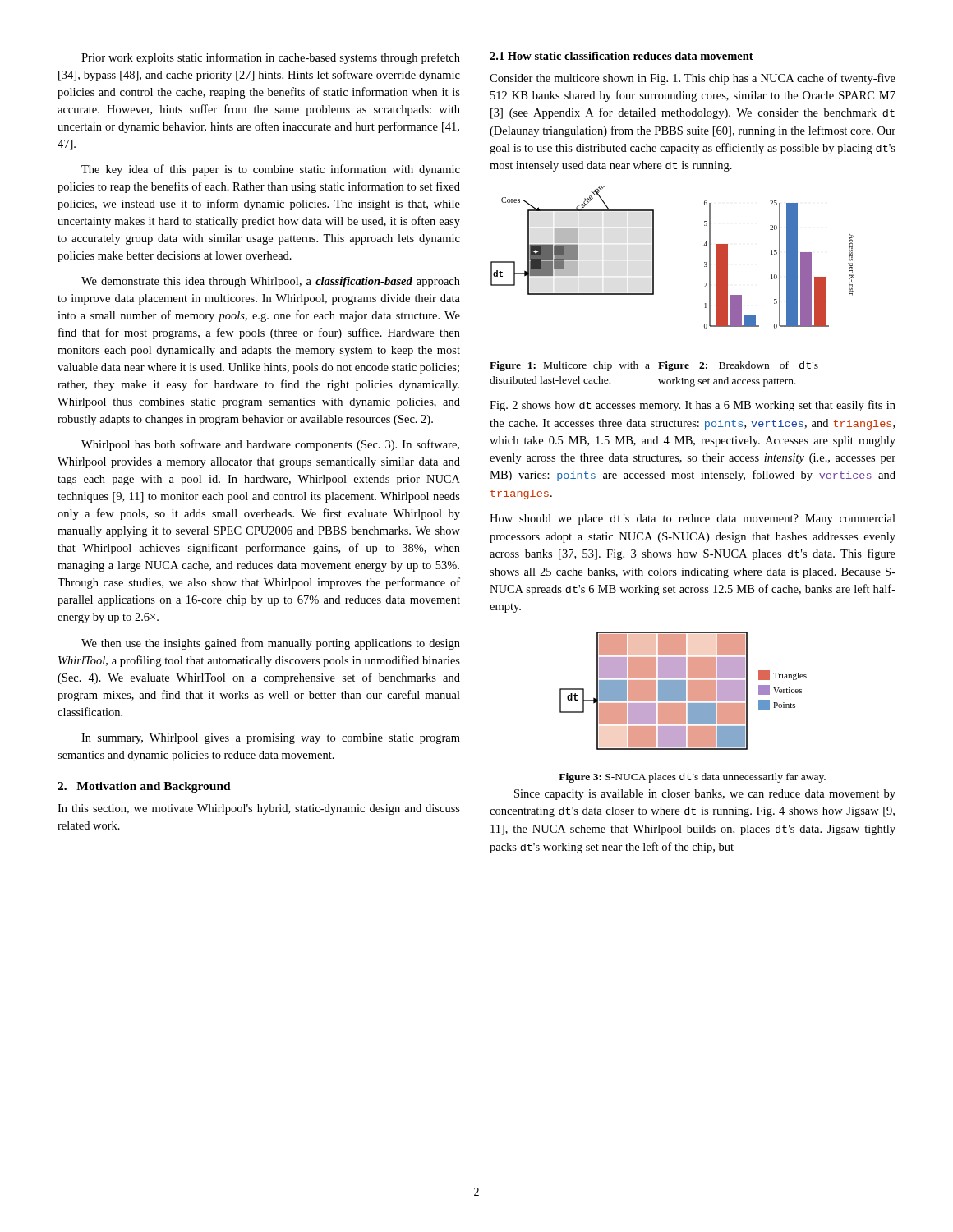Locate the text starting "Figure 3: S-NUCA places dt's"
The height and width of the screenshot is (1232, 953).
coord(693,778)
